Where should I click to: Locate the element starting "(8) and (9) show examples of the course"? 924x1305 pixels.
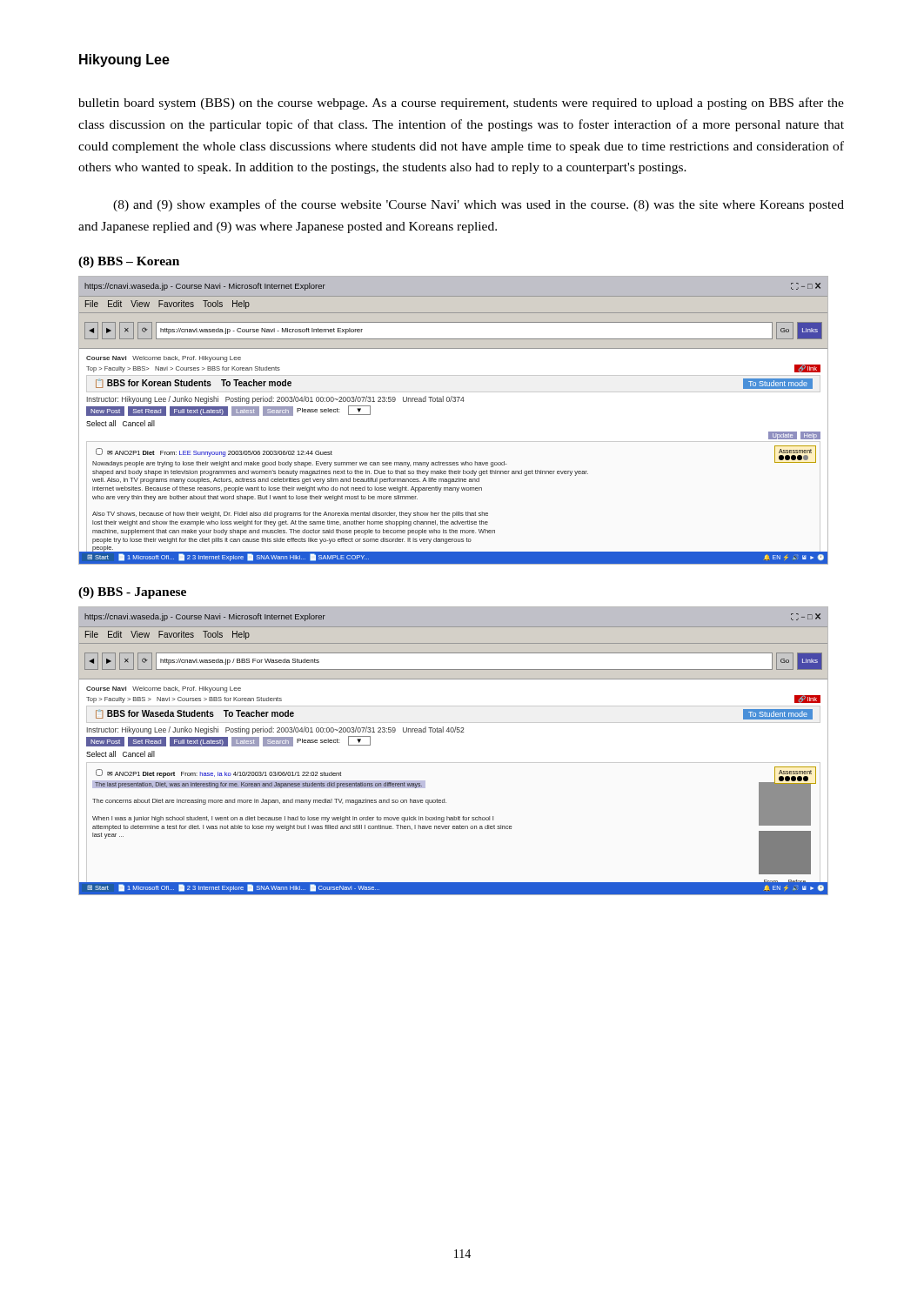coord(461,215)
